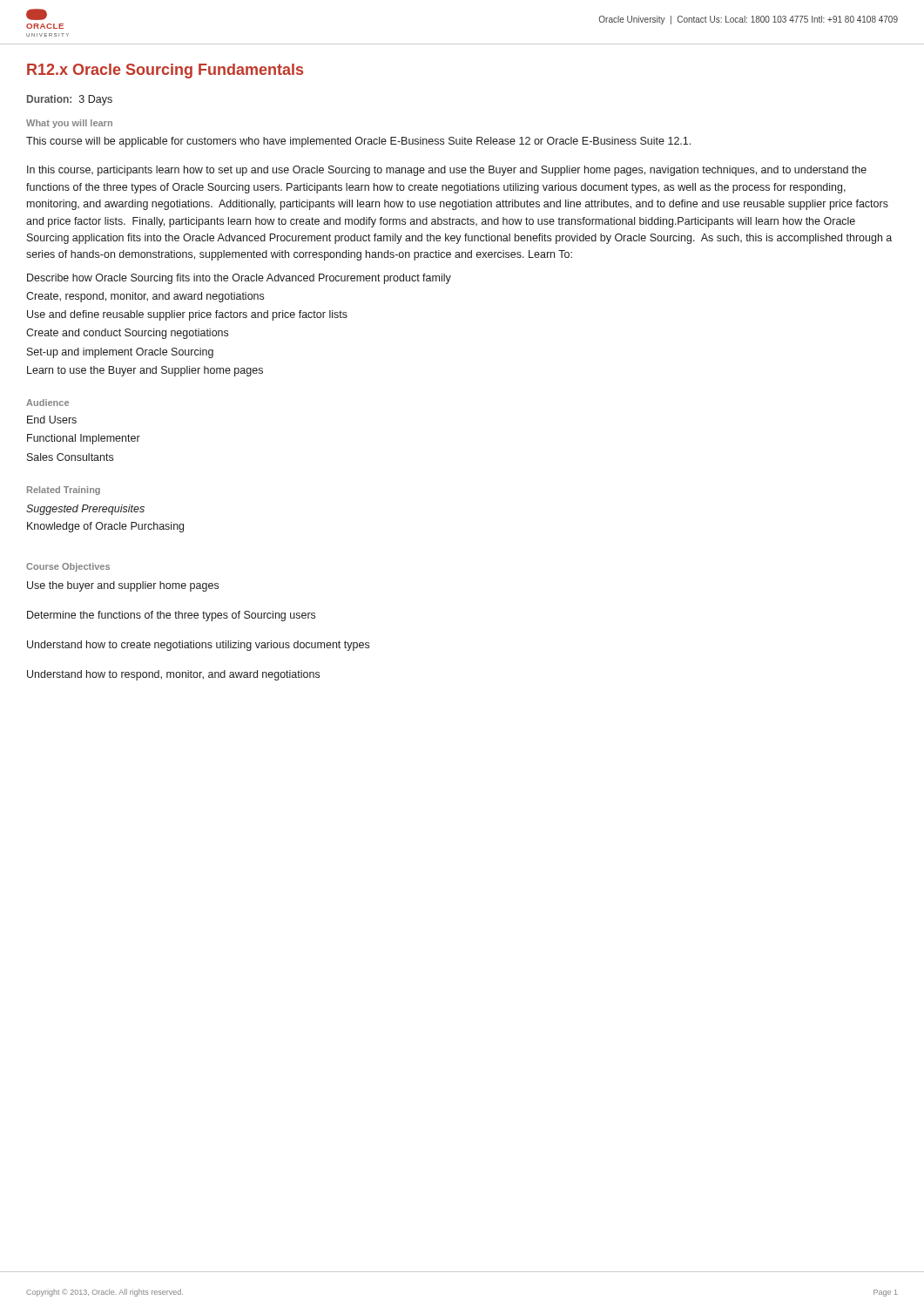Select the passage starting "Describe how Oracle"
This screenshot has width=924, height=1307.
239,278
